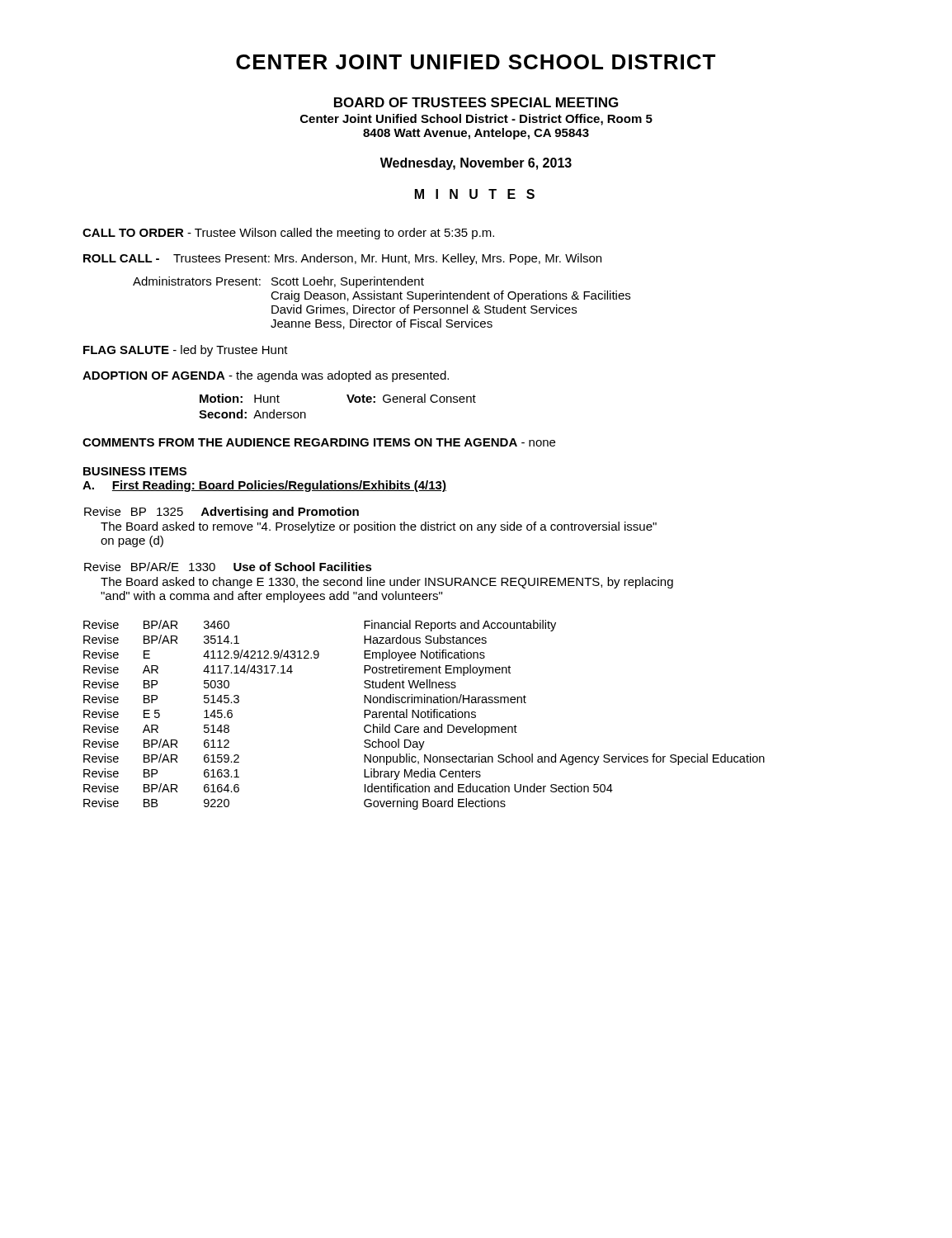Locate the text starting "M I N U T E S"
952x1238 pixels.
(476, 194)
